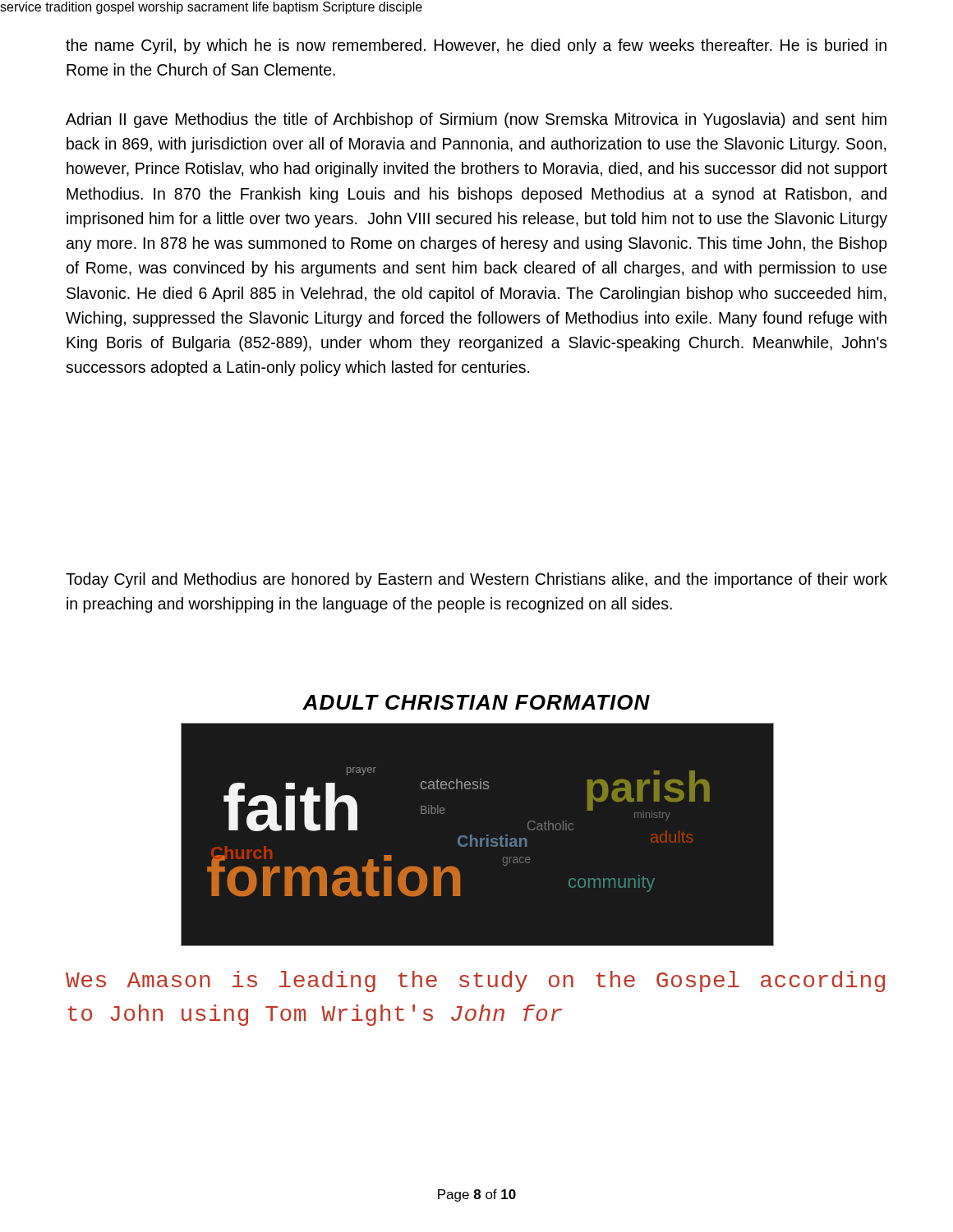
Task: Locate the text block containing "Wes Amason is leading the study on the"
Action: click(x=476, y=998)
